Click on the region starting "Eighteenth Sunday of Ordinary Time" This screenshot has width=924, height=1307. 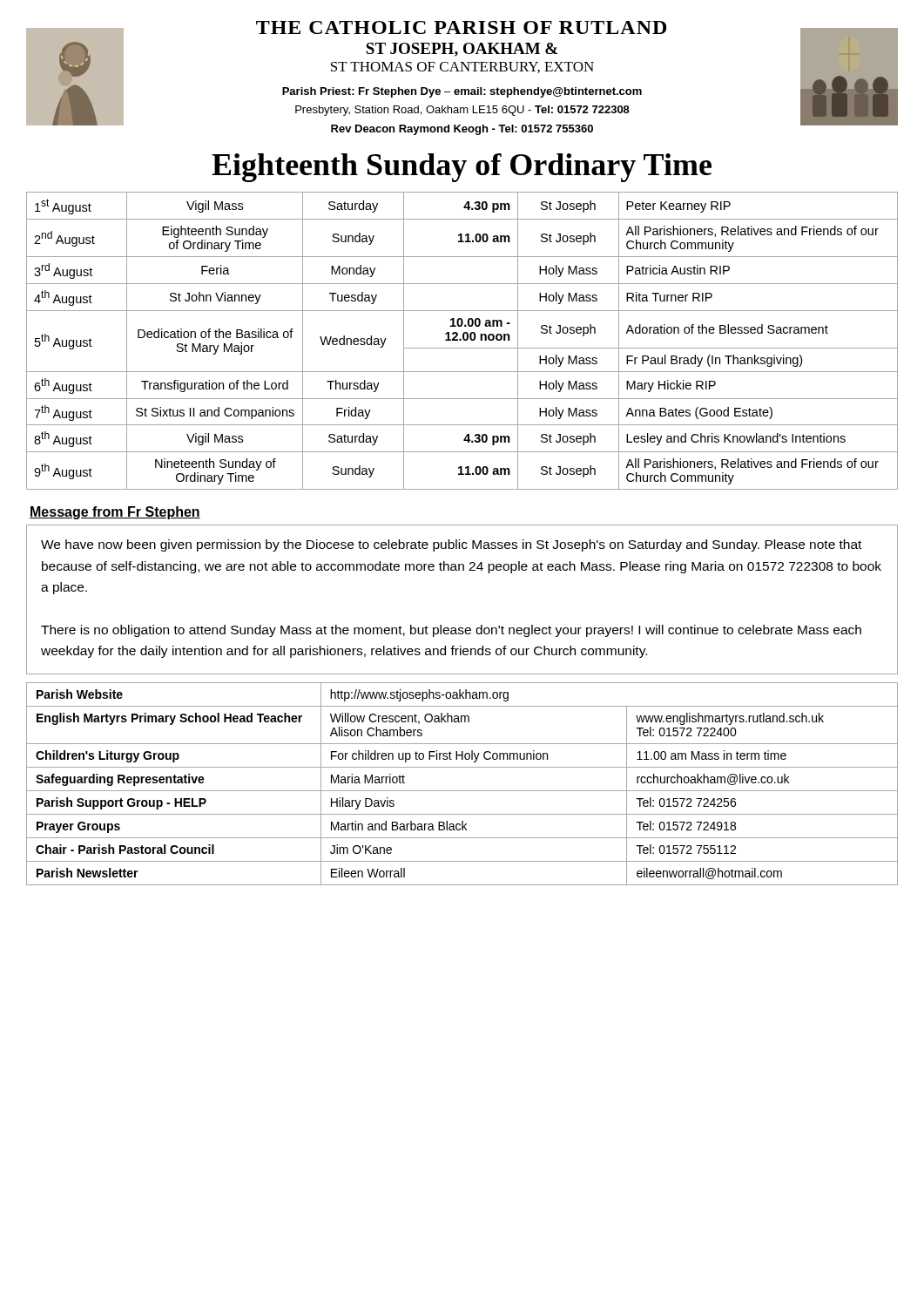click(x=462, y=165)
